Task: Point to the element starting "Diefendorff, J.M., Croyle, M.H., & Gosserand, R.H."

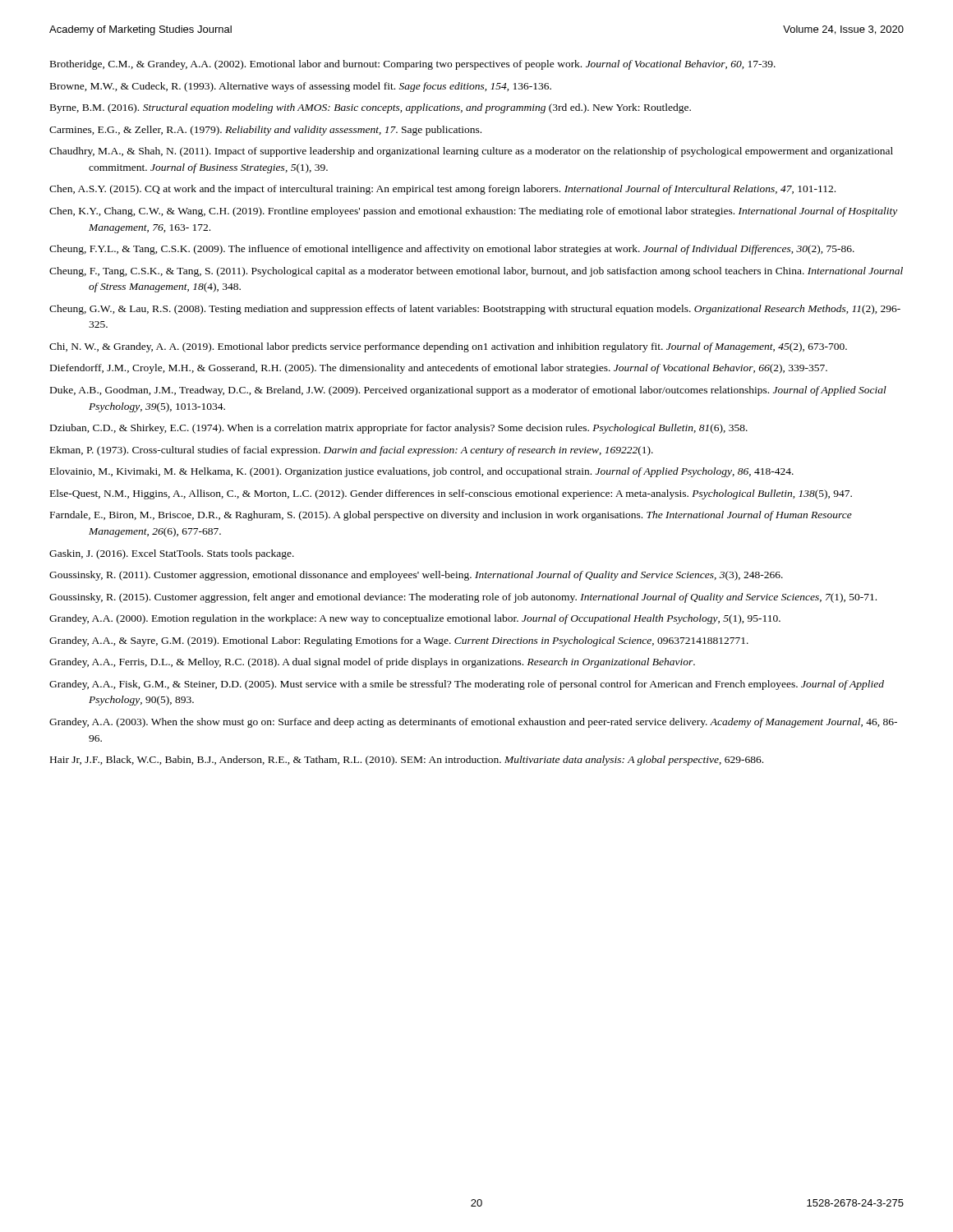Action: (439, 368)
